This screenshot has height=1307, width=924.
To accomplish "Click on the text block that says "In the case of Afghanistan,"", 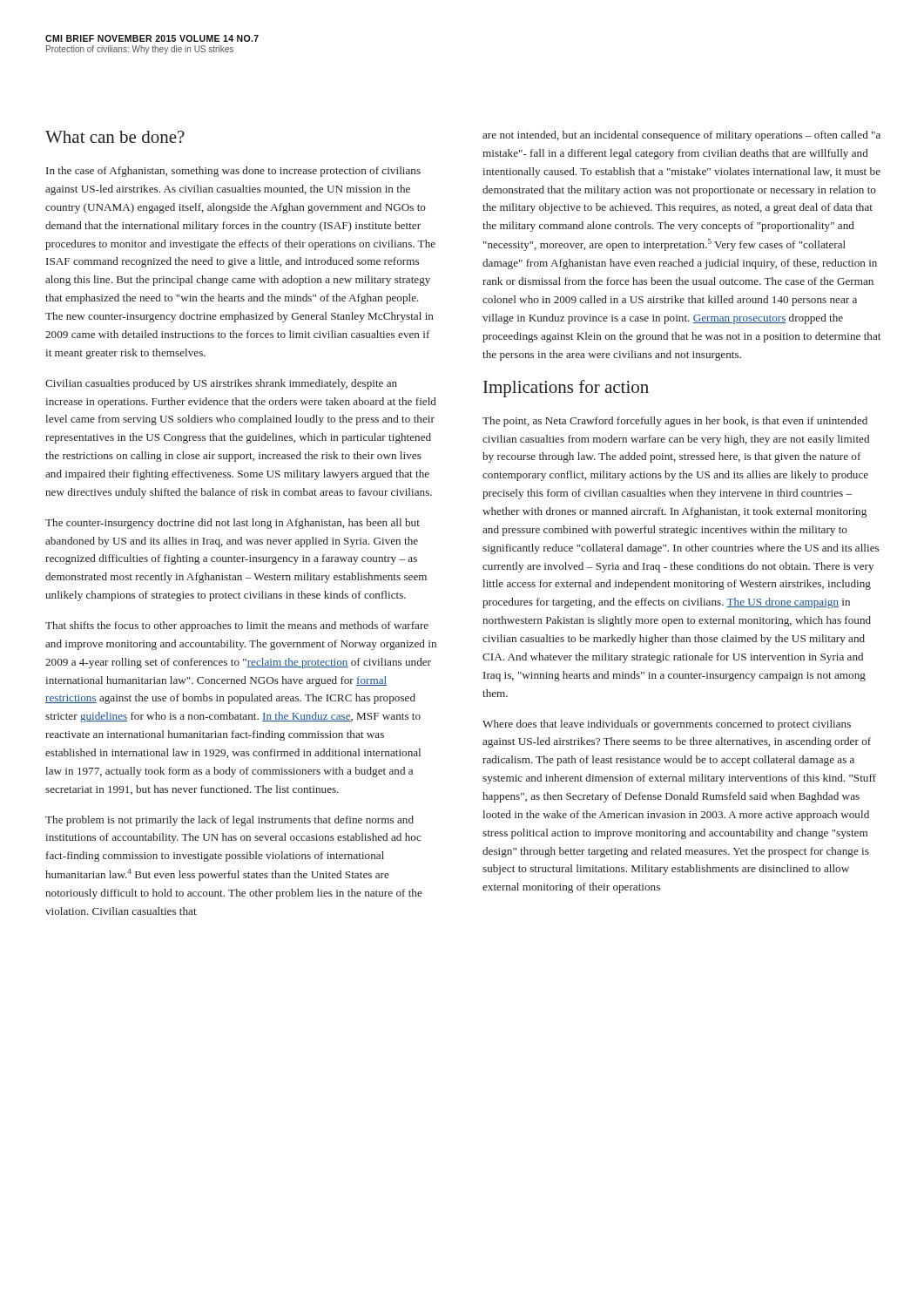I will coord(241,262).
